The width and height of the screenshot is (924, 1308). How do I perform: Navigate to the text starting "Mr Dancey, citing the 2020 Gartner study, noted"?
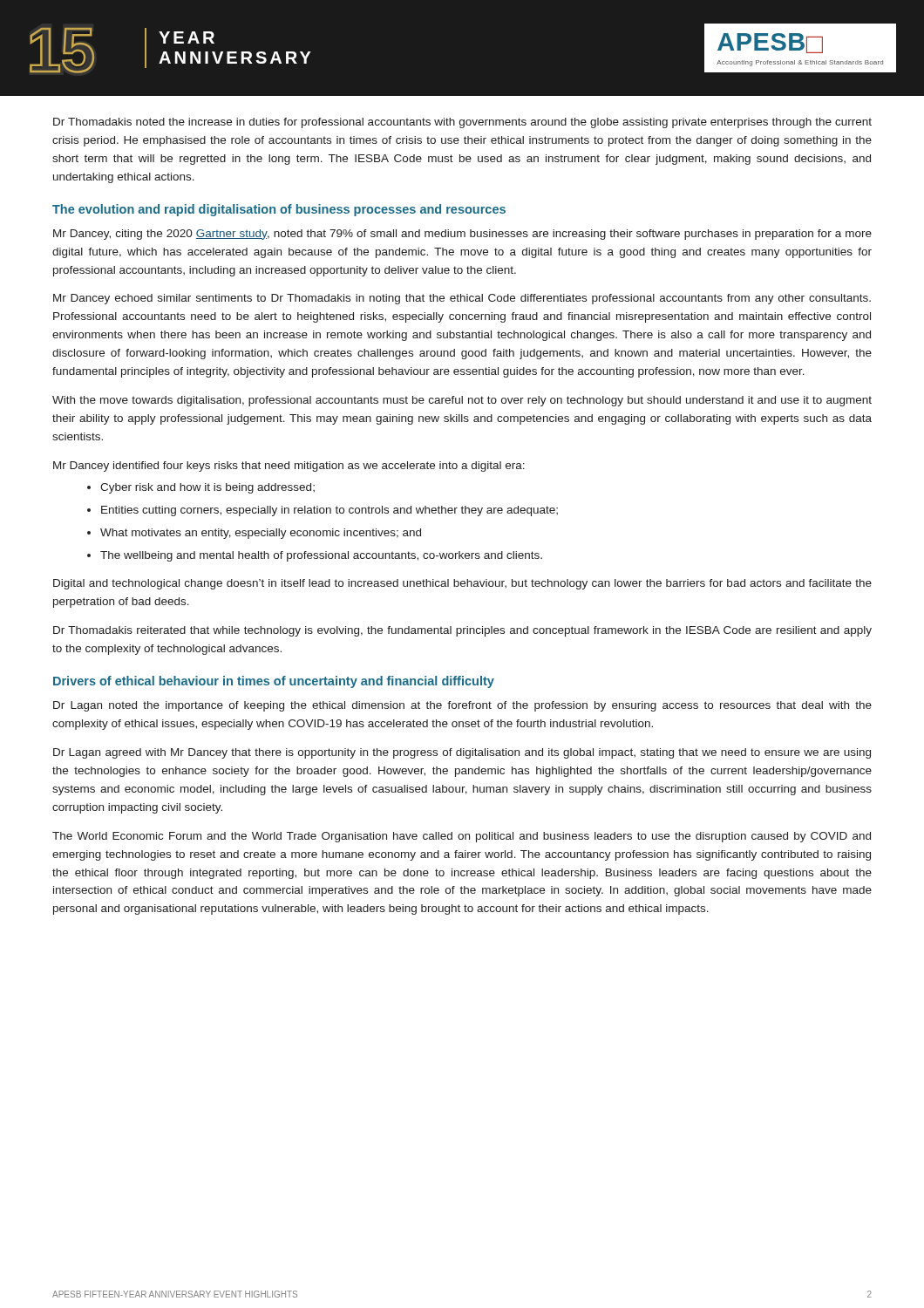pos(462,251)
